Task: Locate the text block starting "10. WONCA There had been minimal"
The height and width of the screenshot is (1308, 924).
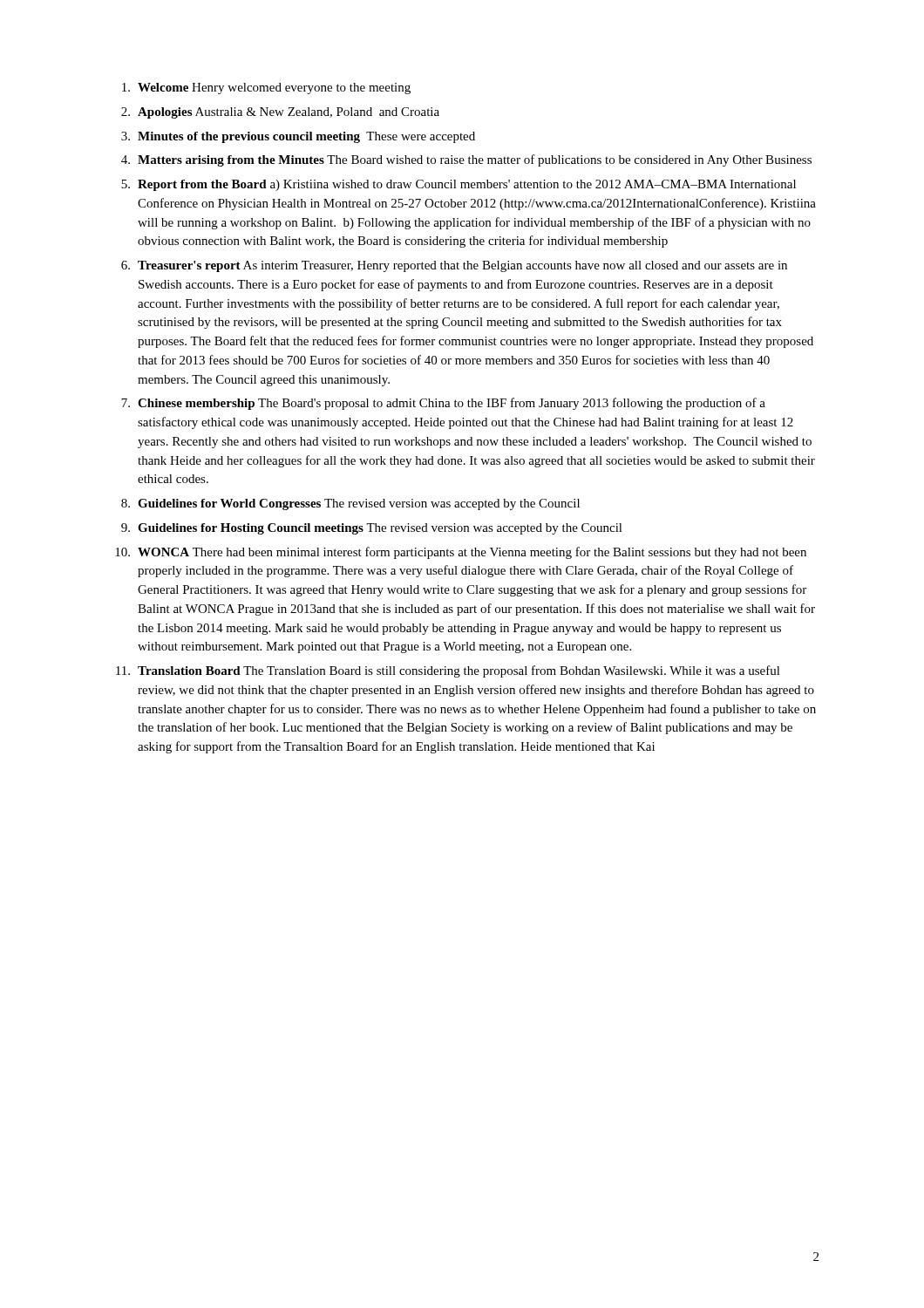Action: coord(462,600)
